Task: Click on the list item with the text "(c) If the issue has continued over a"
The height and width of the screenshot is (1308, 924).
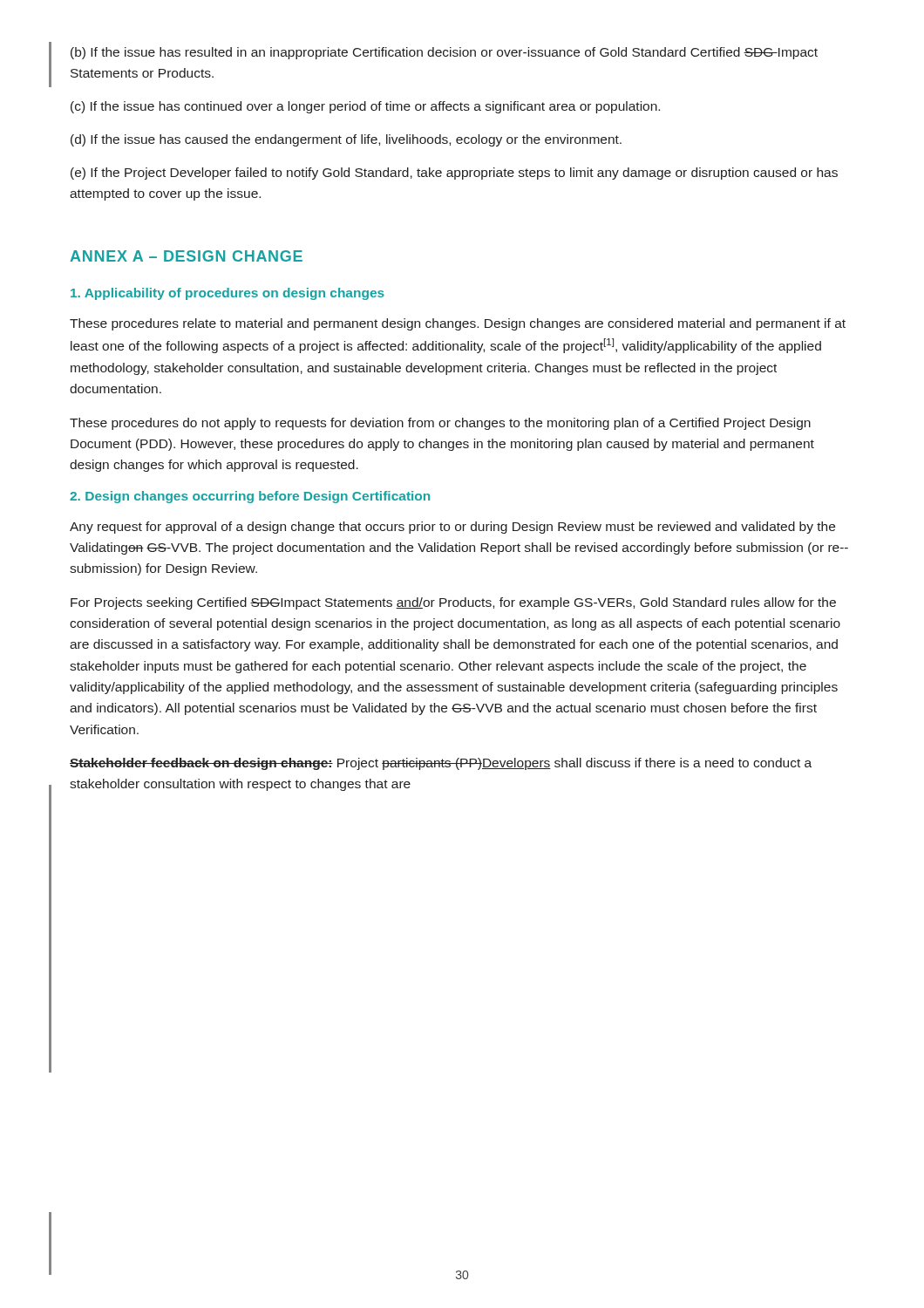Action: (x=366, y=106)
